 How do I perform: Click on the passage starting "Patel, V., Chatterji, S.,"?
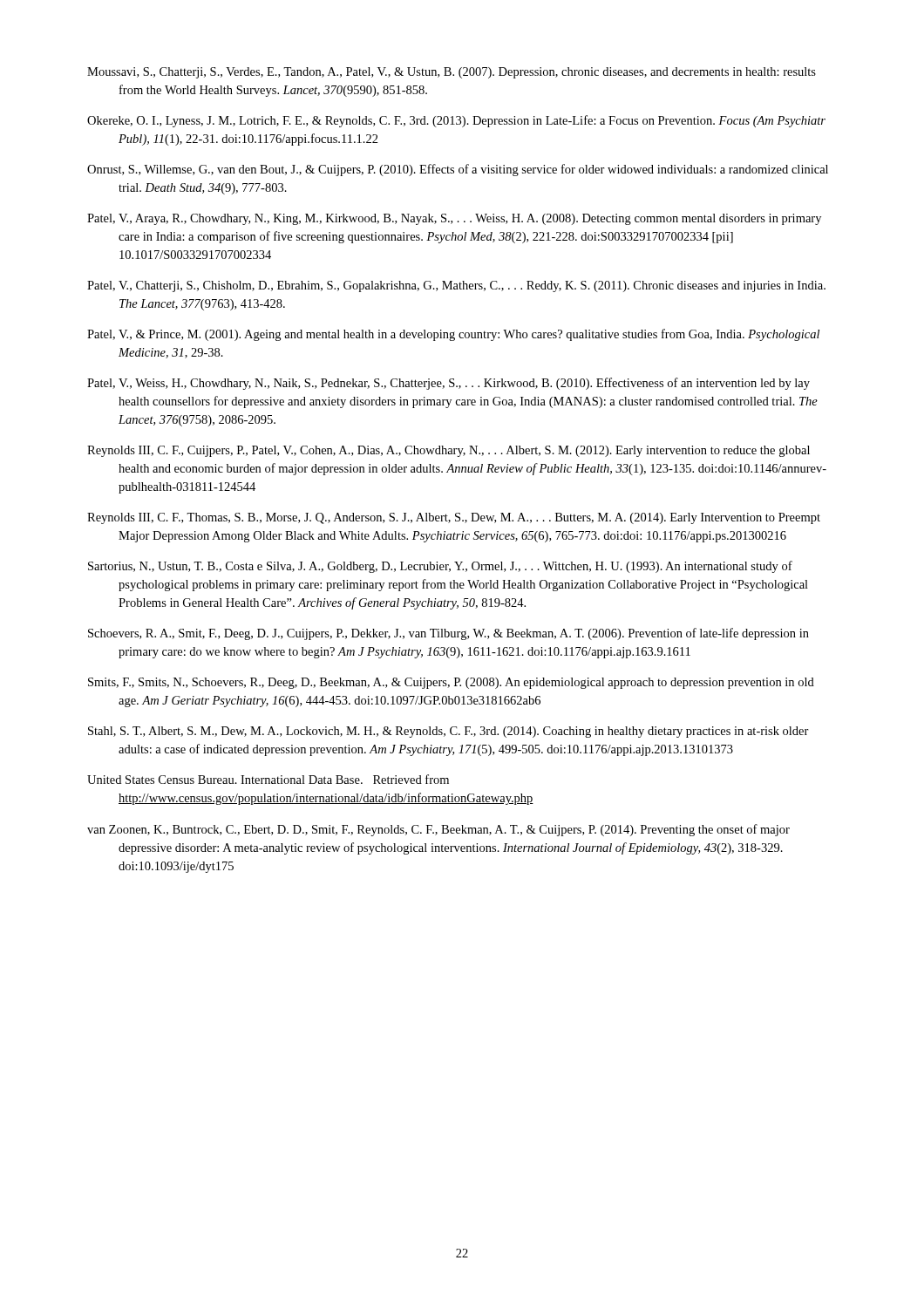[x=472, y=294]
